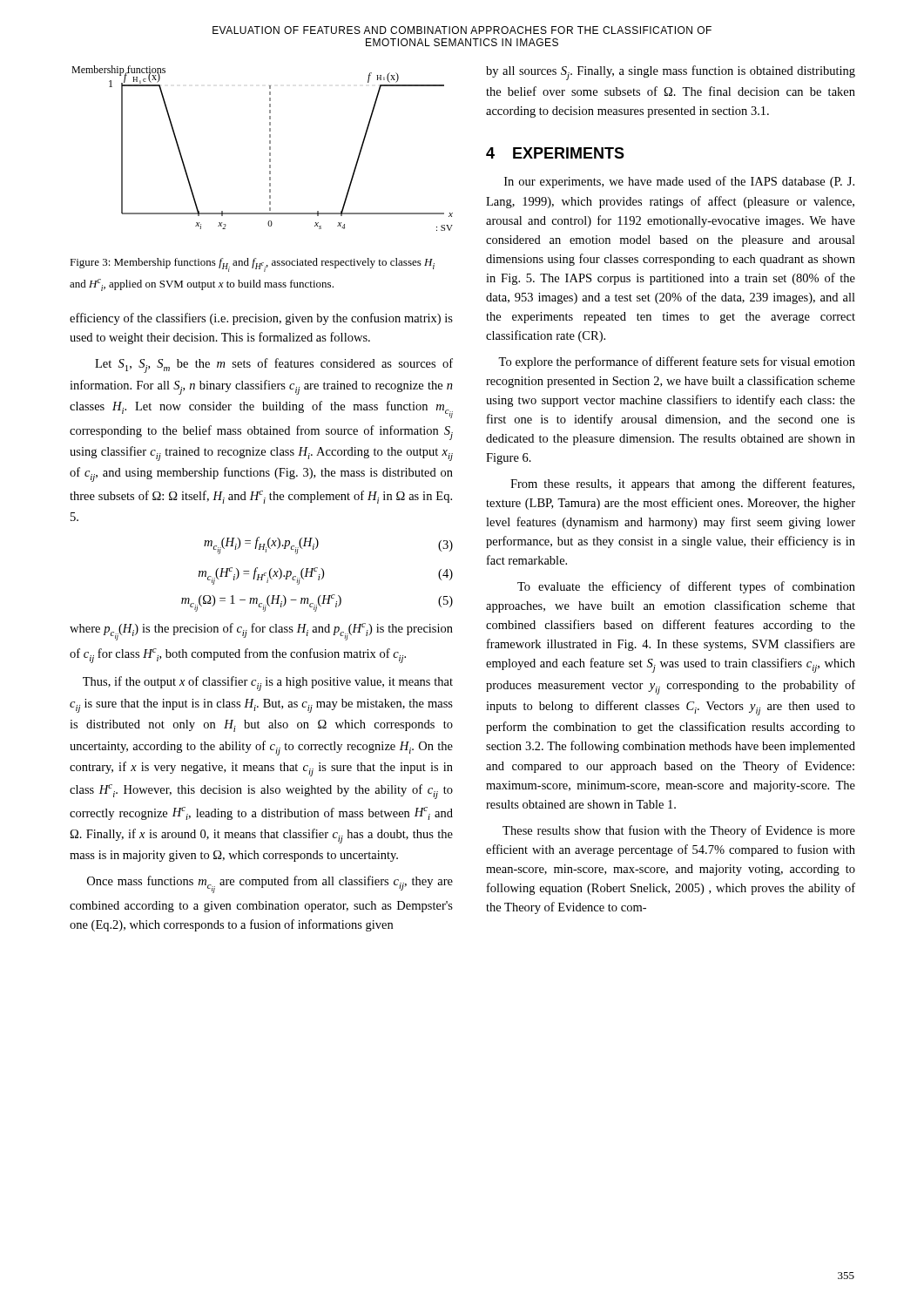This screenshot has width=924, height=1307.
Task: Locate the text block that reads "In our experiments, we have made used of"
Action: point(671,258)
